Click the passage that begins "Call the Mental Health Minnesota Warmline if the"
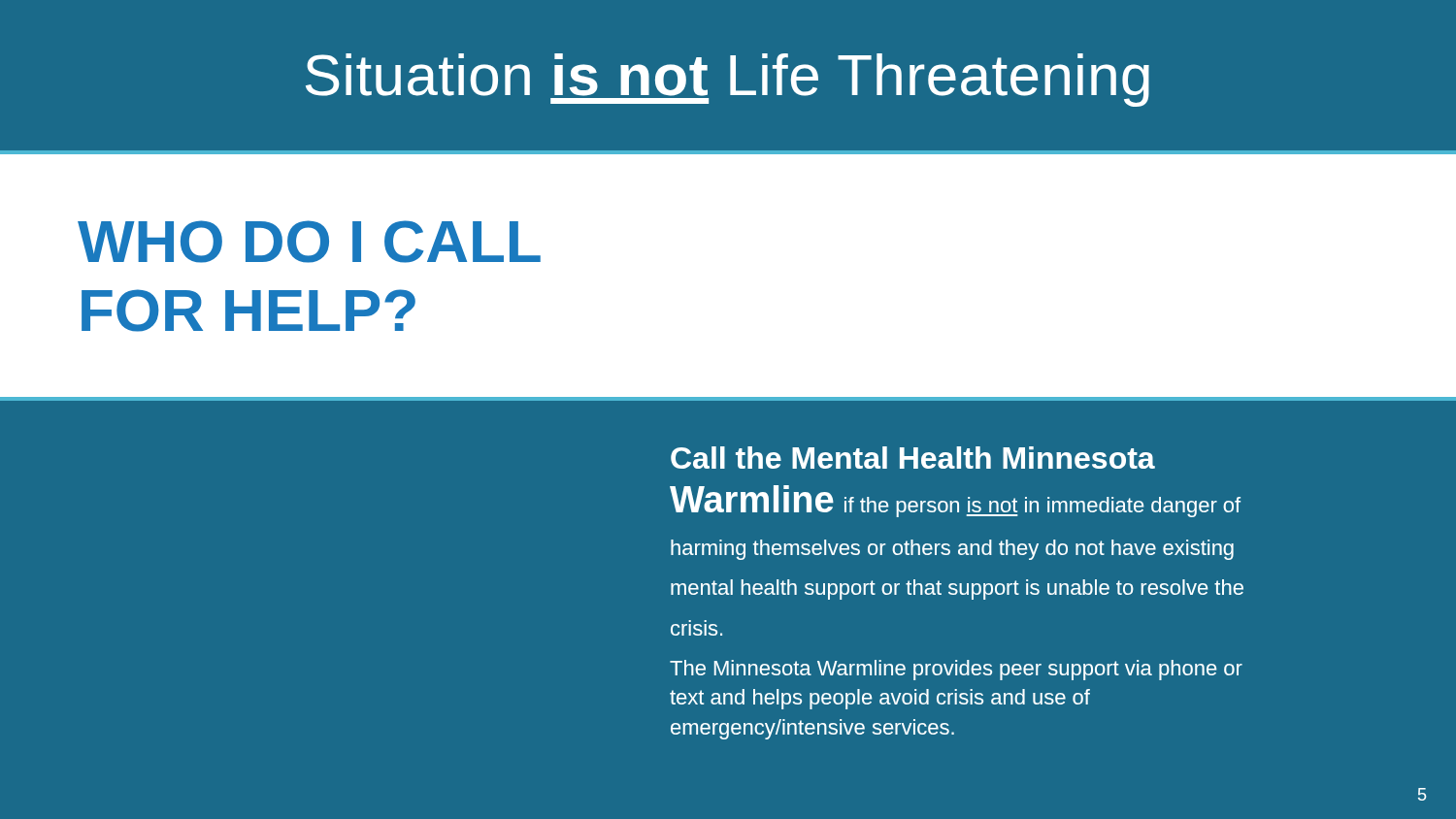The image size is (1456, 819). pos(1039,591)
